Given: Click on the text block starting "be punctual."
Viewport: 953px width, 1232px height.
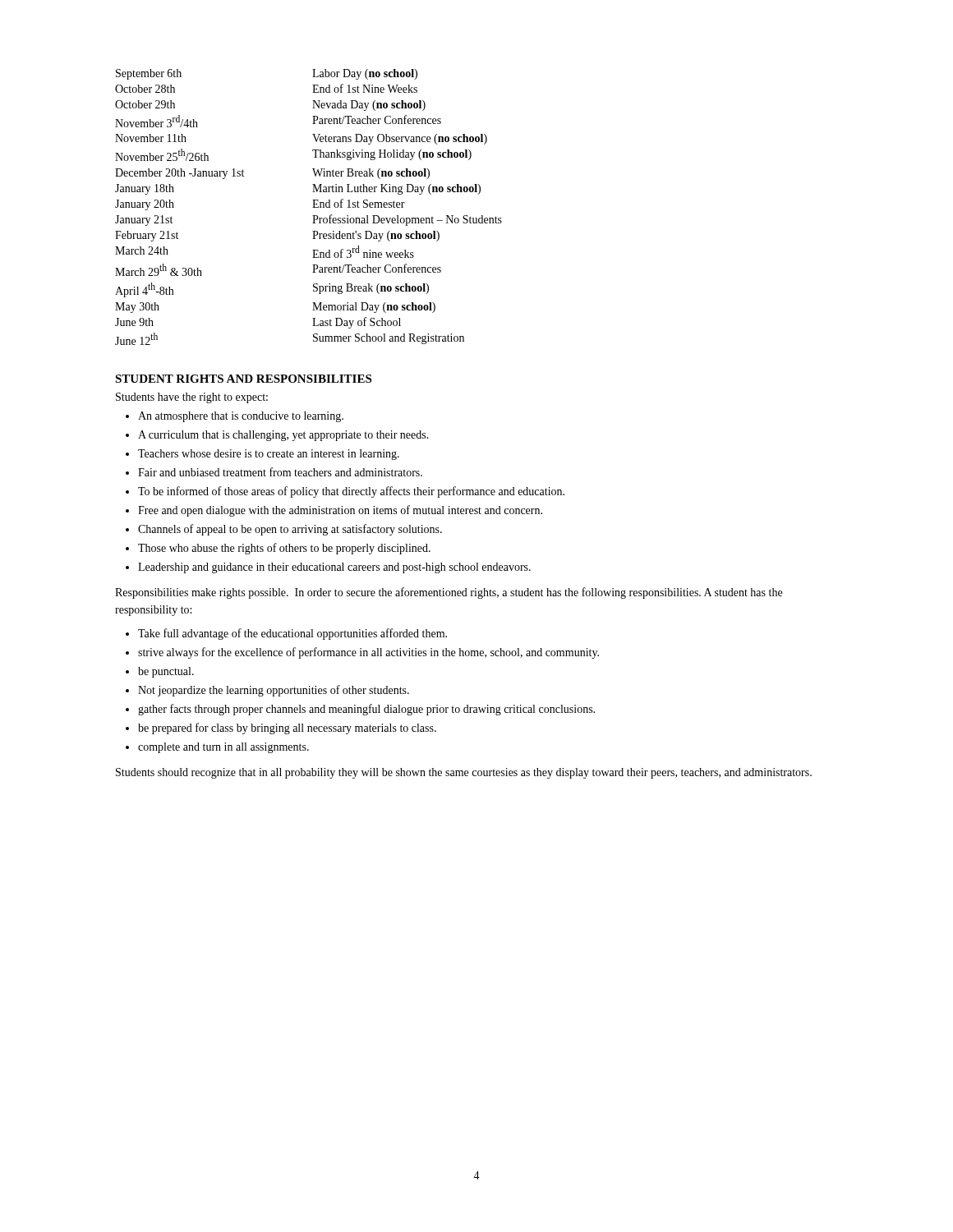Looking at the screenshot, I should click(166, 671).
